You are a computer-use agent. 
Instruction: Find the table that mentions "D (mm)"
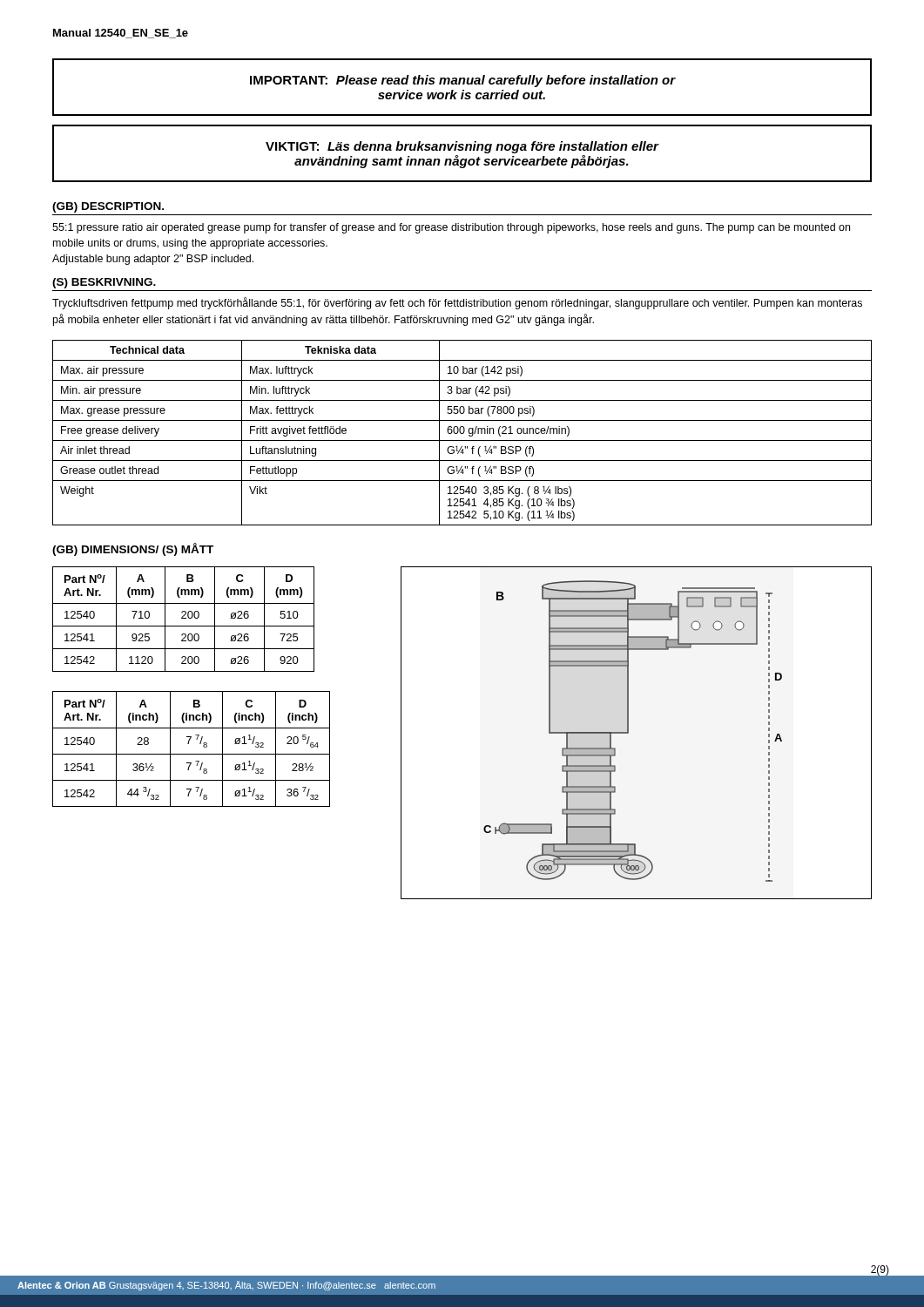click(218, 619)
